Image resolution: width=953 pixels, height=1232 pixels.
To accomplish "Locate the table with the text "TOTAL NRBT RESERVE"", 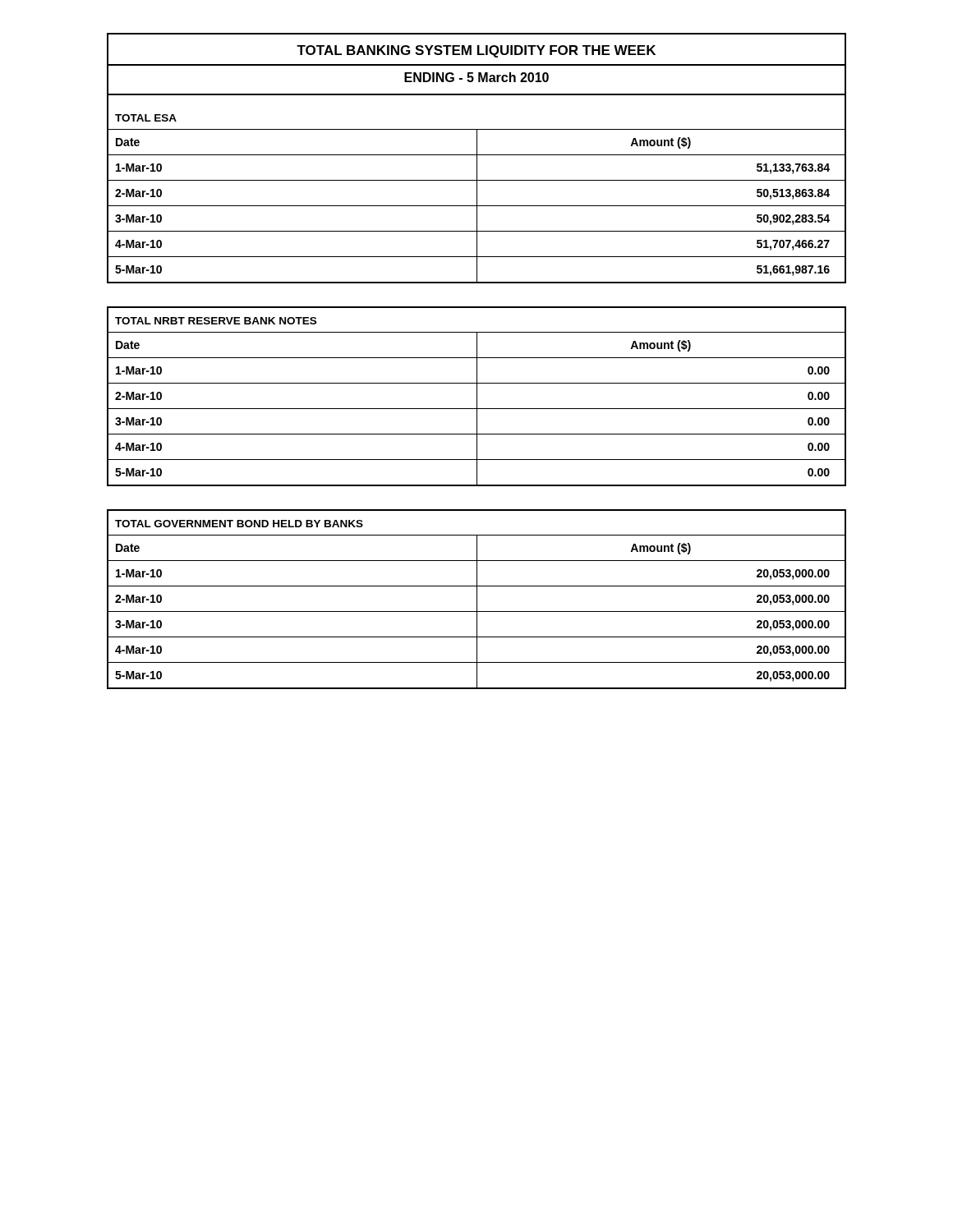I will coord(476,396).
